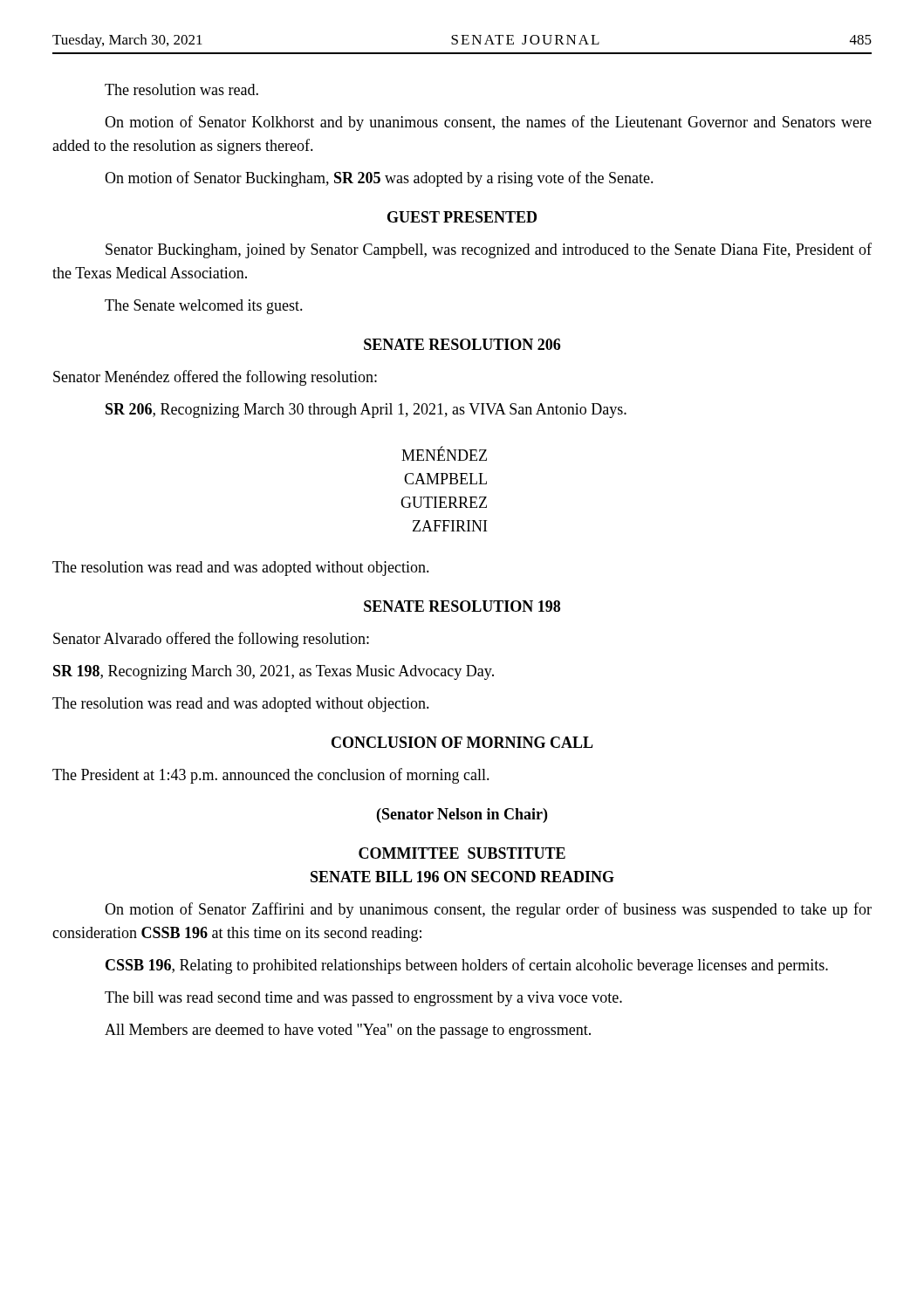Image resolution: width=924 pixels, height=1309 pixels.
Task: Point to "MENÉNDEZ CAMPBELL GUTIERREZ ZAFFIRINI"
Action: click(x=444, y=453)
